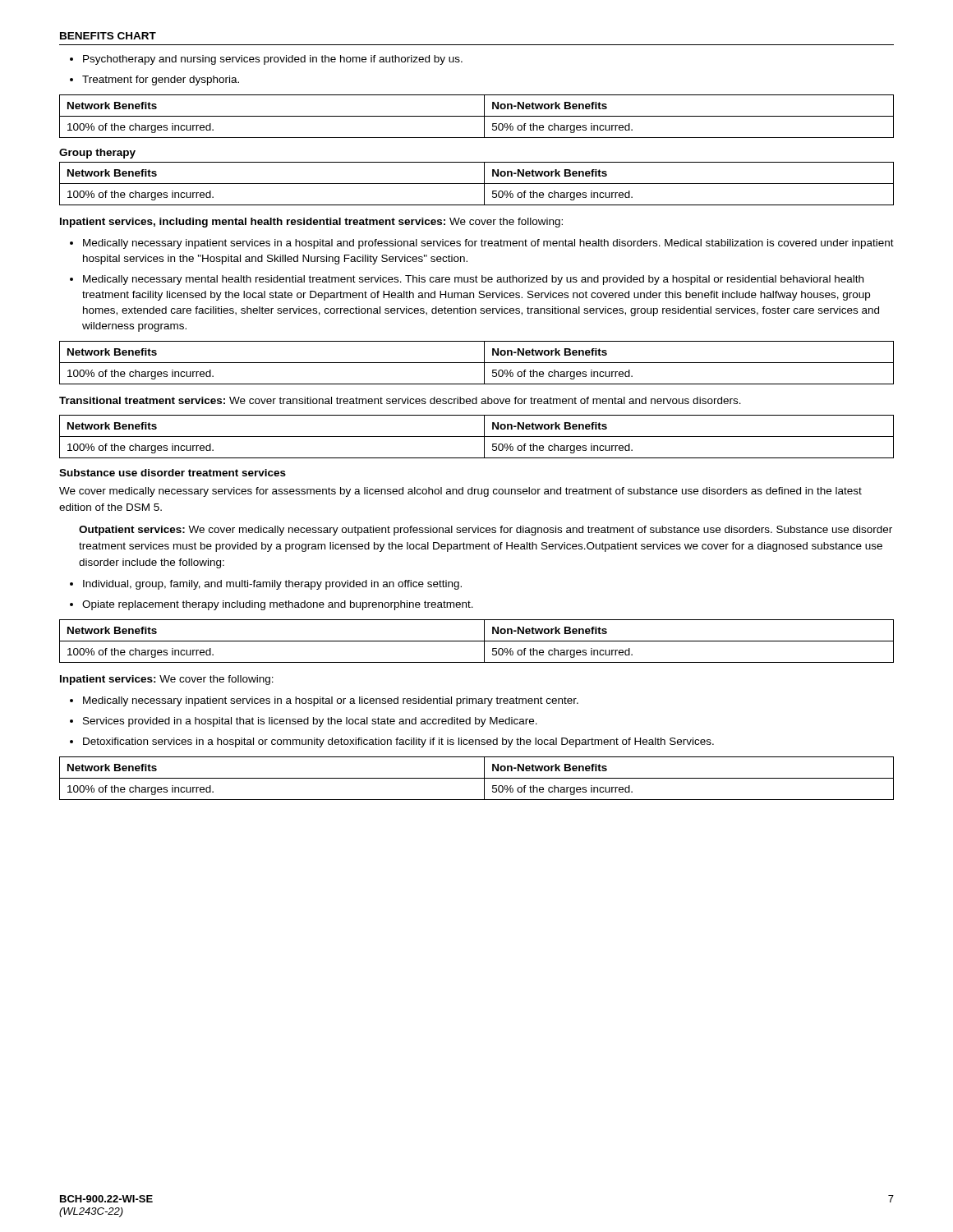The width and height of the screenshot is (953, 1232).
Task: Find the element starting "Services provided in"
Action: tap(488, 722)
